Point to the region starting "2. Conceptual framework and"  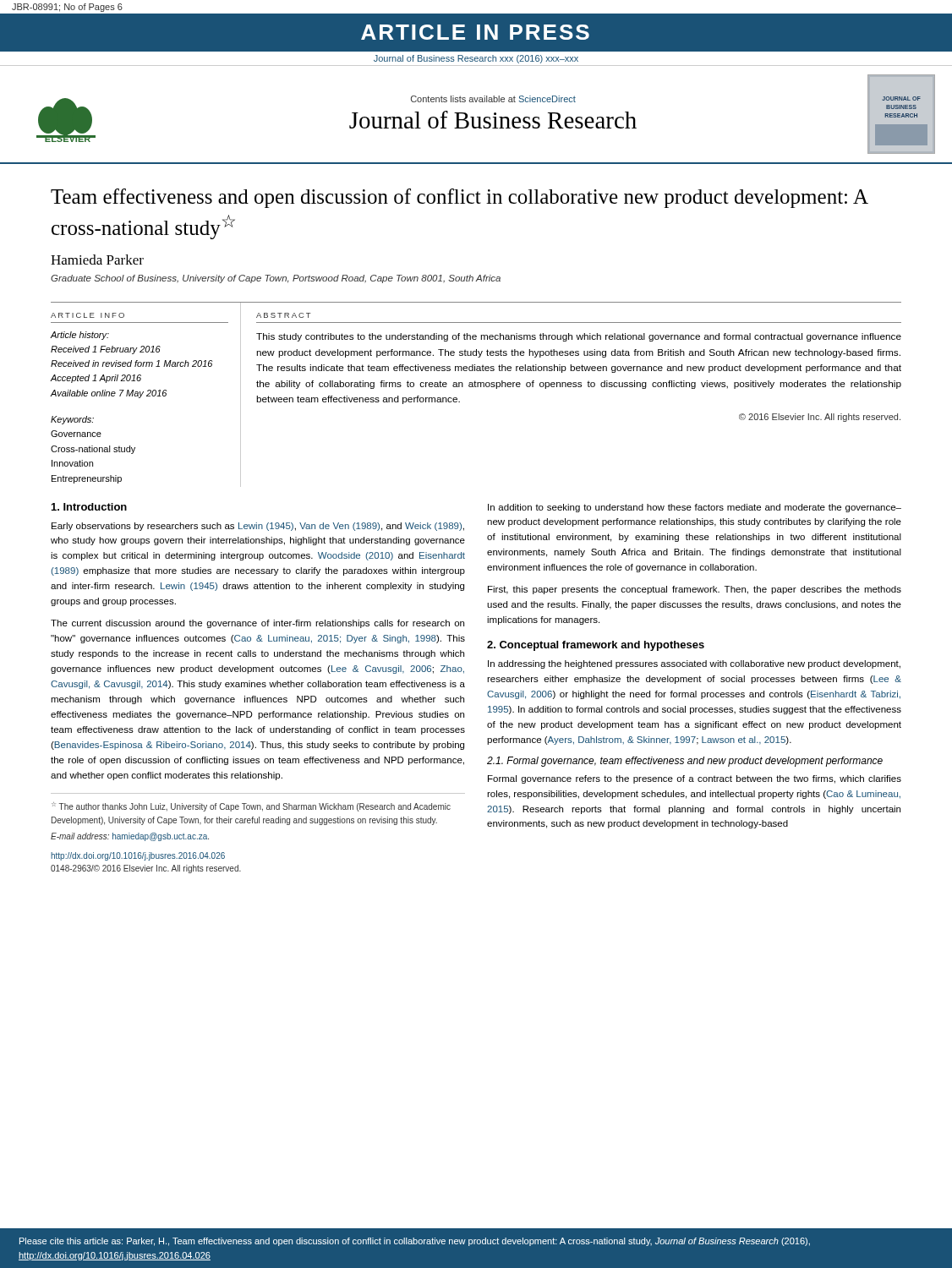pyautogui.click(x=596, y=645)
